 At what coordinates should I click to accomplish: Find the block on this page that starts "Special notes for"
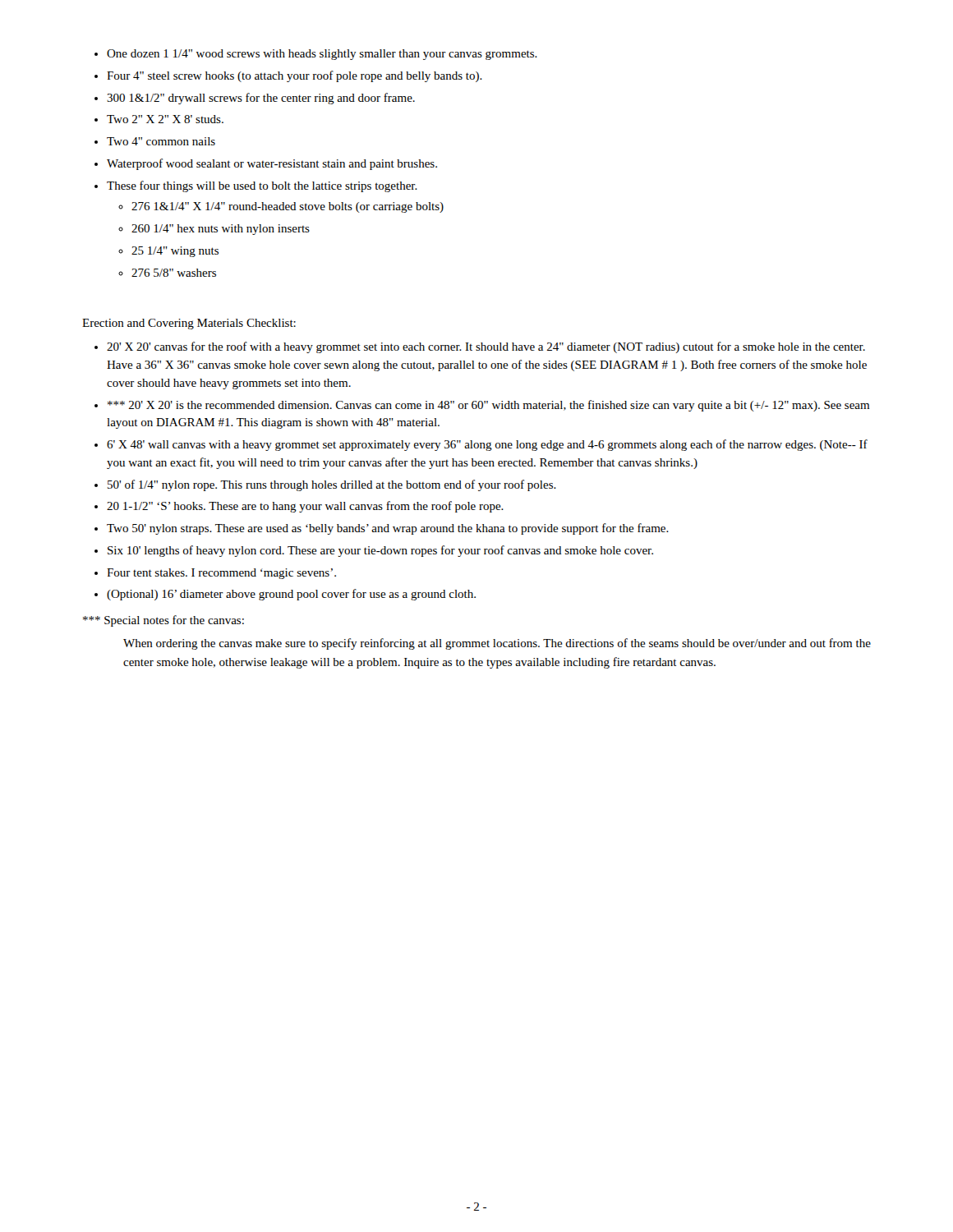point(163,620)
